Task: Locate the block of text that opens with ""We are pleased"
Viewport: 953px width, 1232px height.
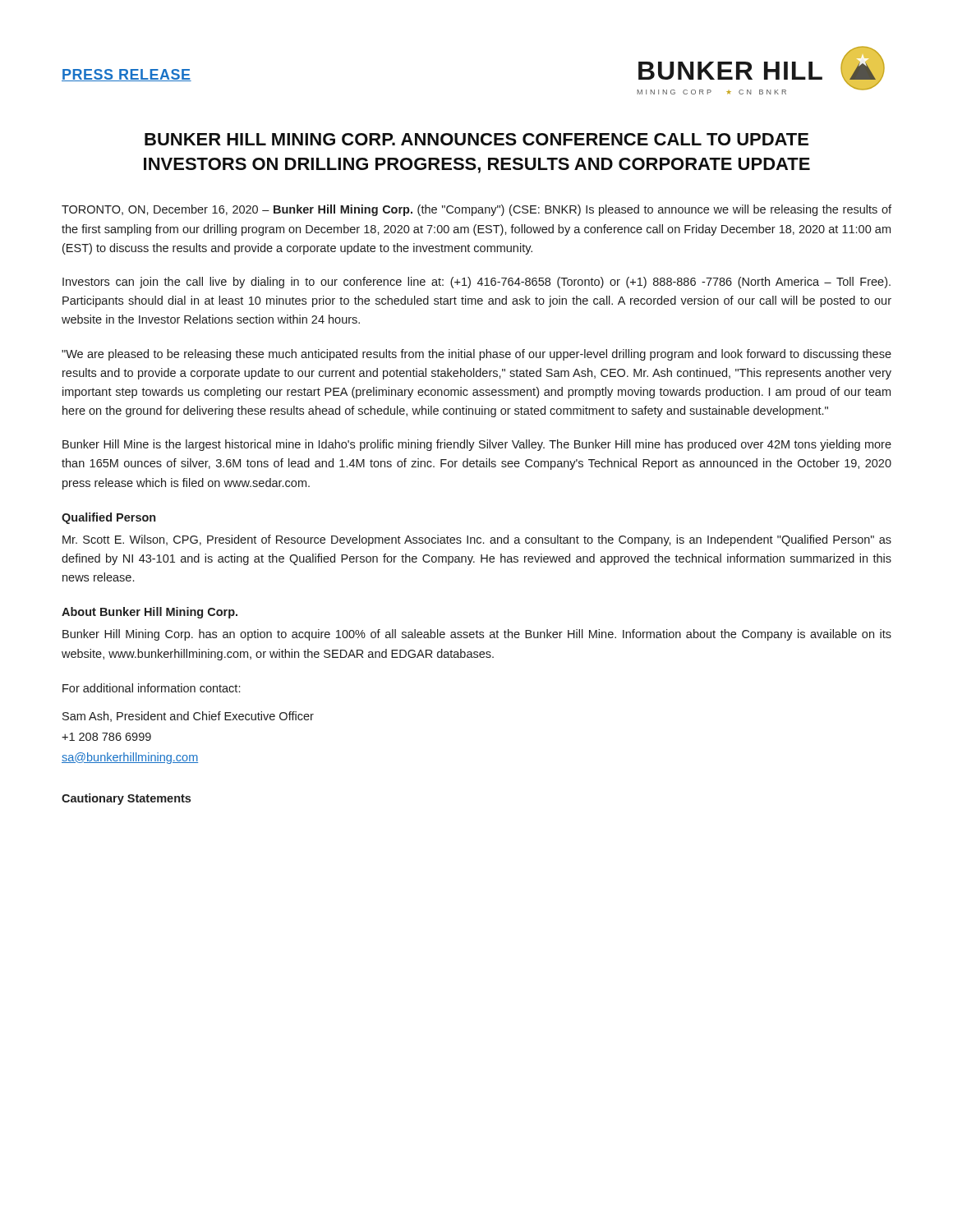Action: (476, 382)
